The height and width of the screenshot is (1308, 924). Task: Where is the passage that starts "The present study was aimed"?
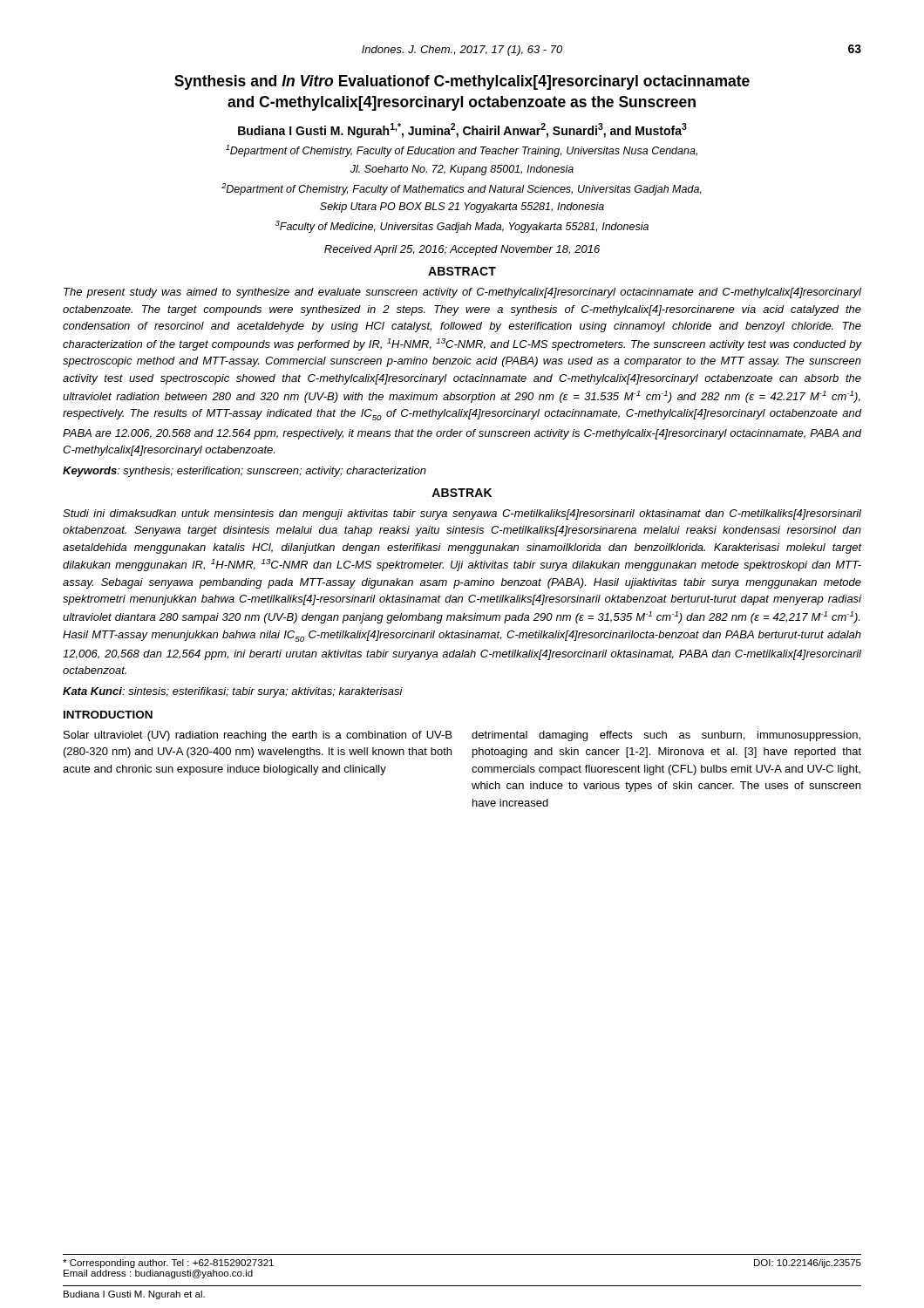click(462, 371)
